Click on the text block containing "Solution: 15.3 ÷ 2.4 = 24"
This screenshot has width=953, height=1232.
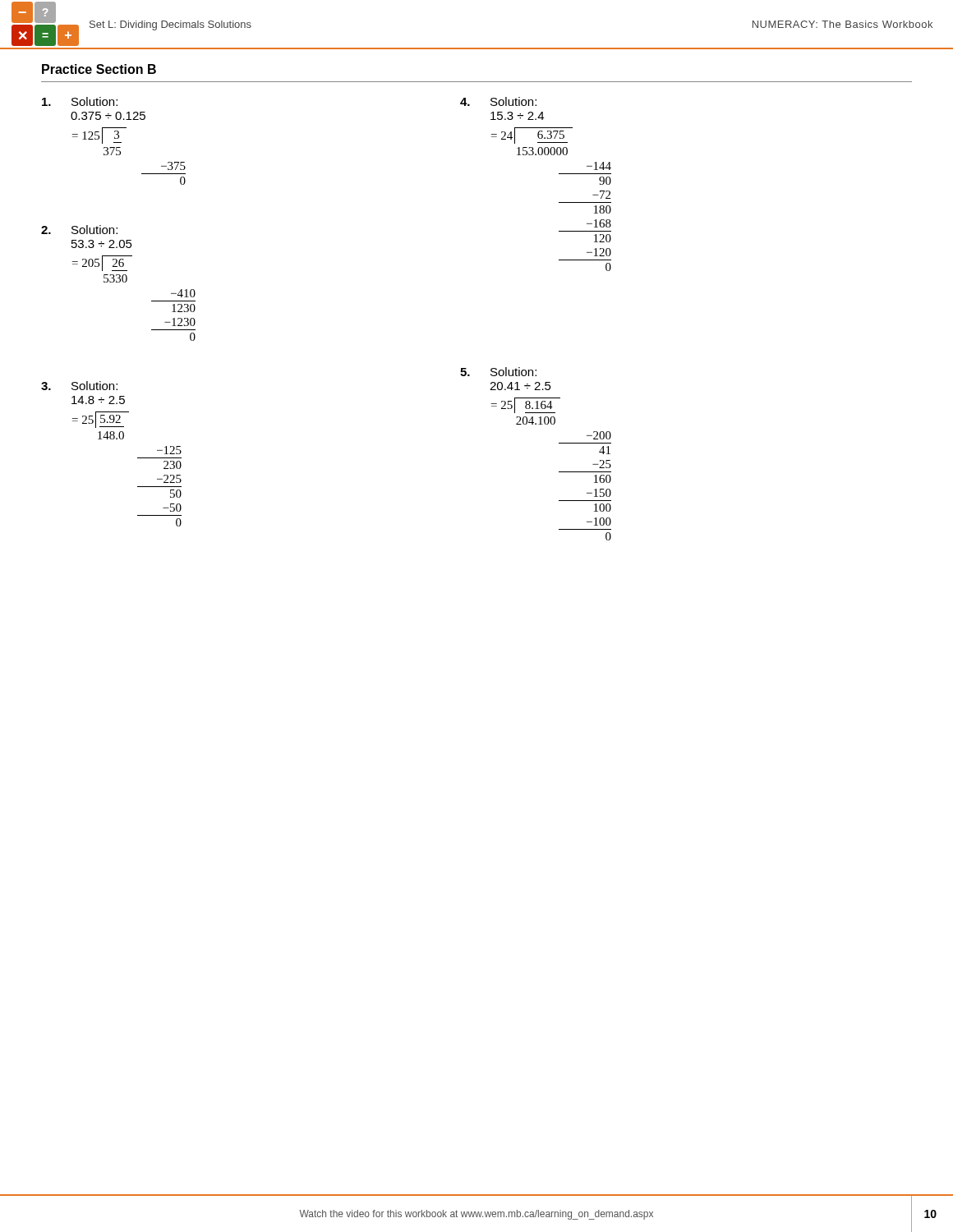[498, 101]
